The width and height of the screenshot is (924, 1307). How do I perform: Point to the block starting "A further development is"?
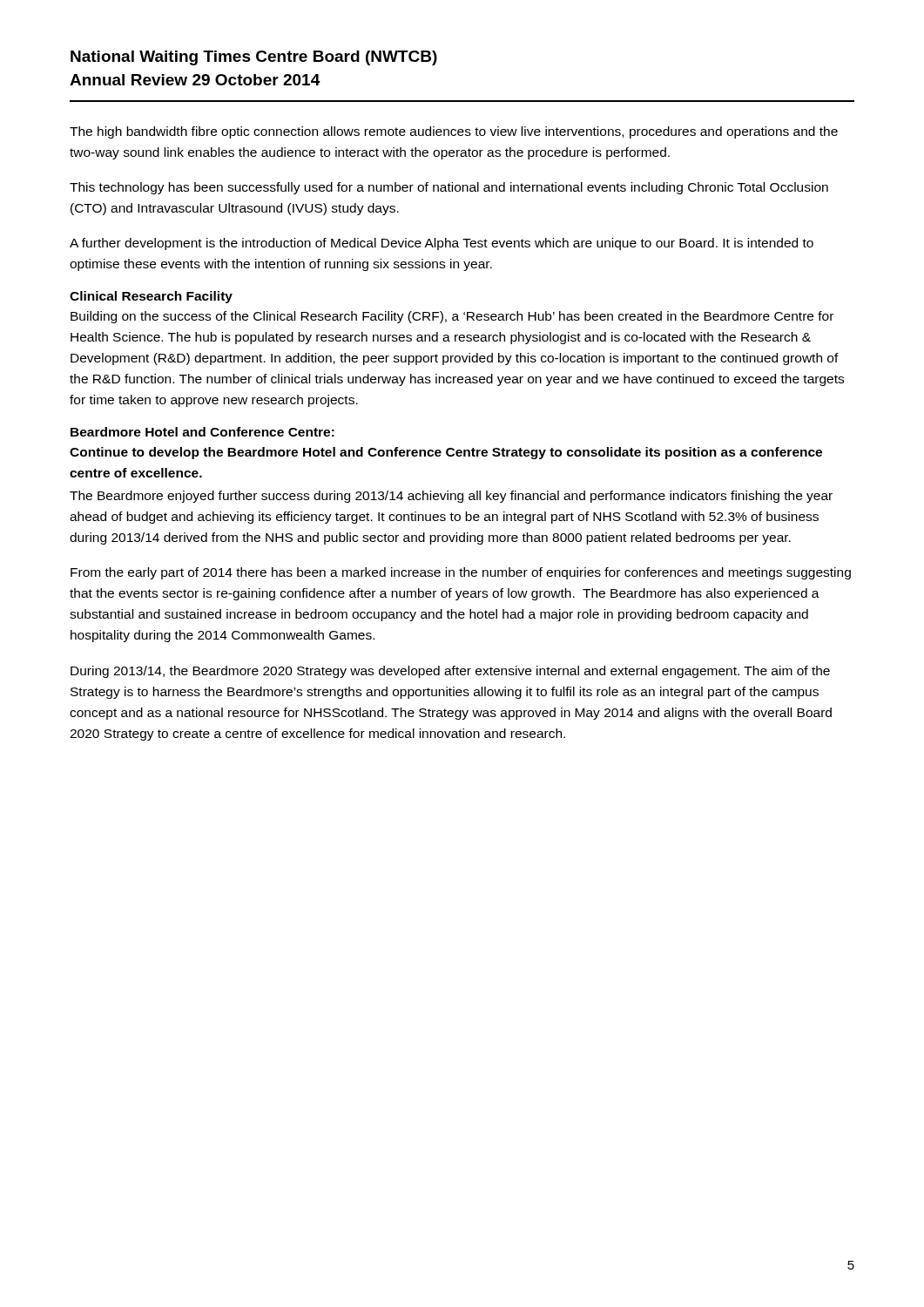(442, 253)
